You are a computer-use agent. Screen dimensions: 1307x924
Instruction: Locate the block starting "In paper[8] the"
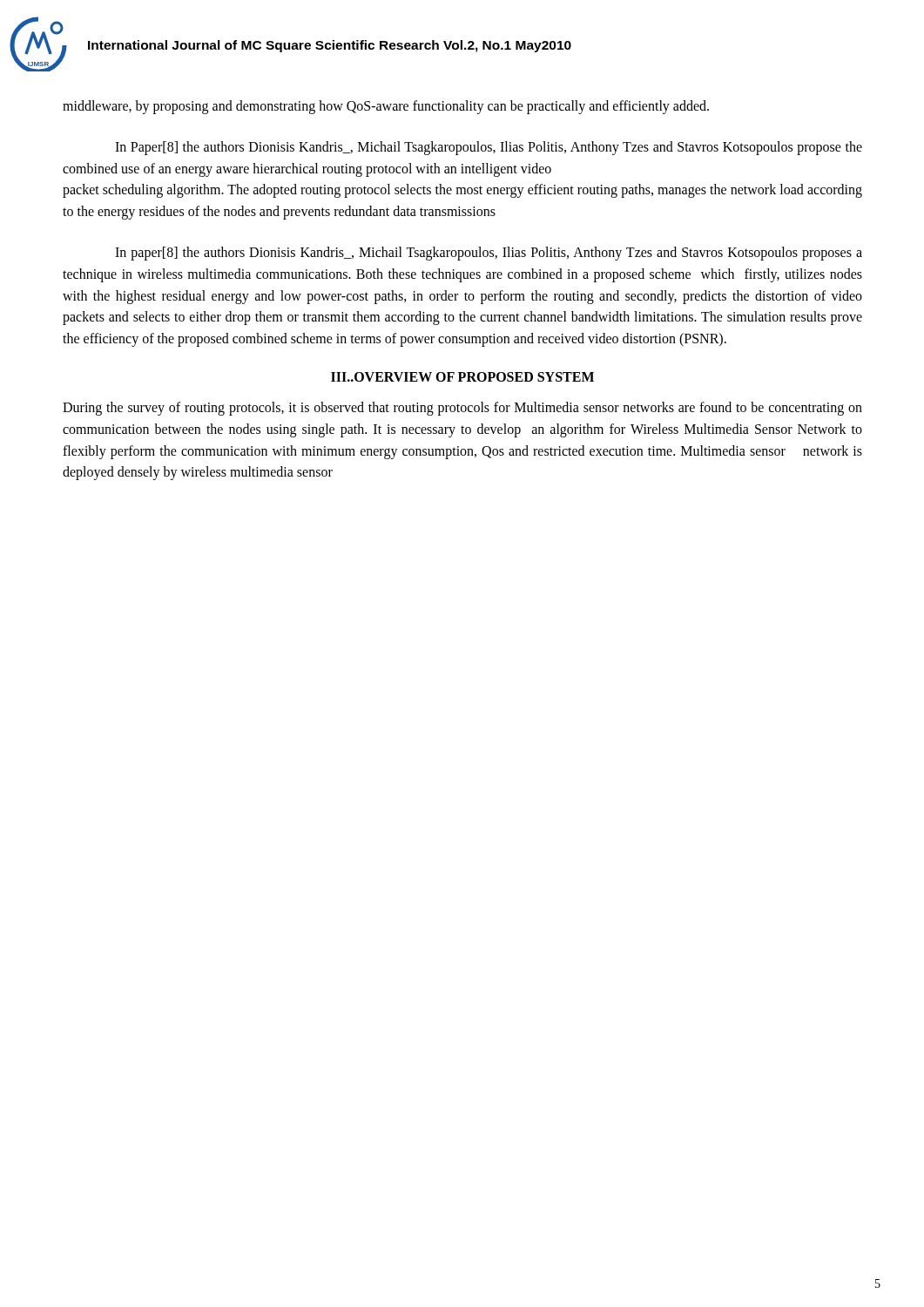[462, 296]
